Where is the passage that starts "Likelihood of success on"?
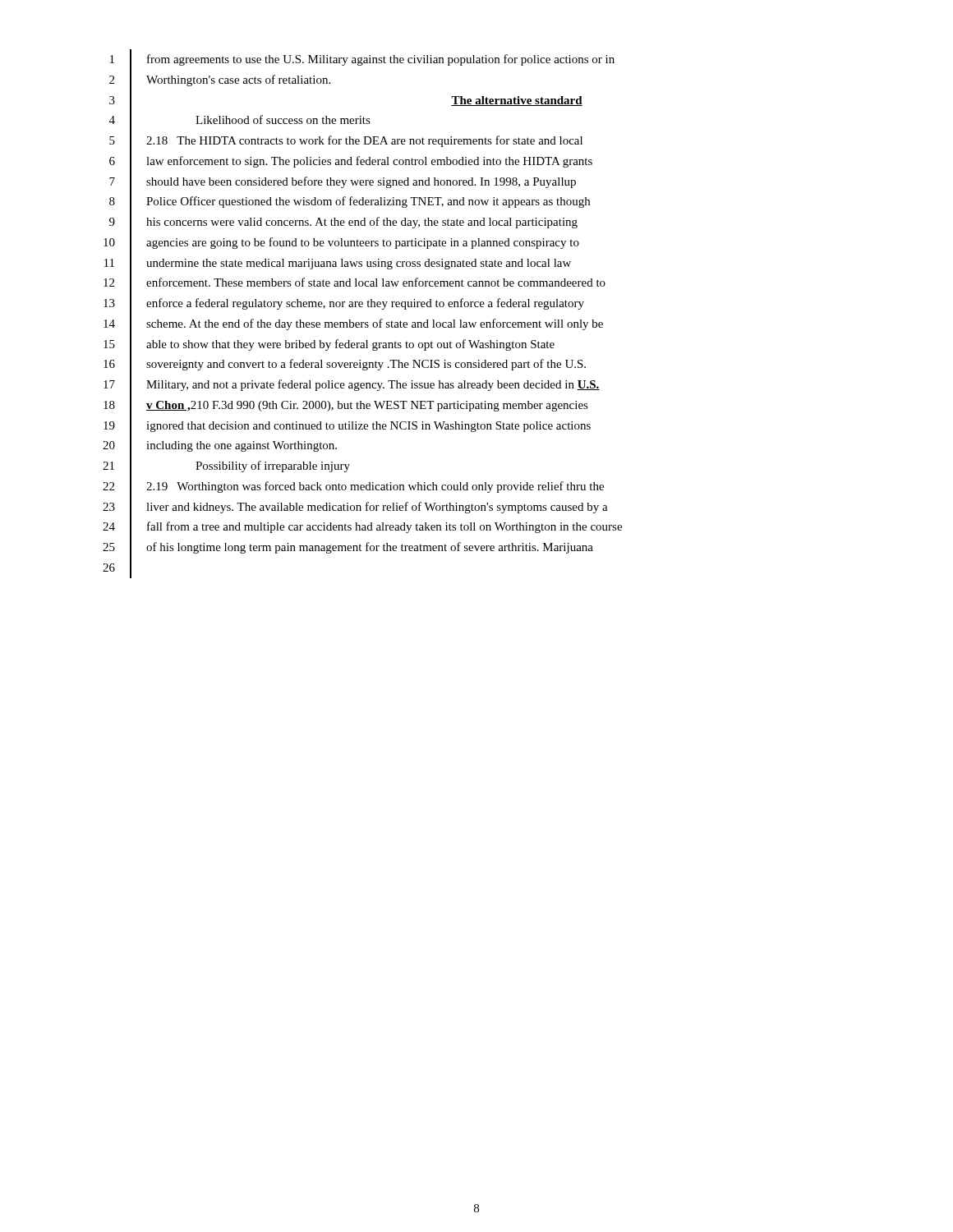Screen dimensions: 1232x953 (x=283, y=120)
